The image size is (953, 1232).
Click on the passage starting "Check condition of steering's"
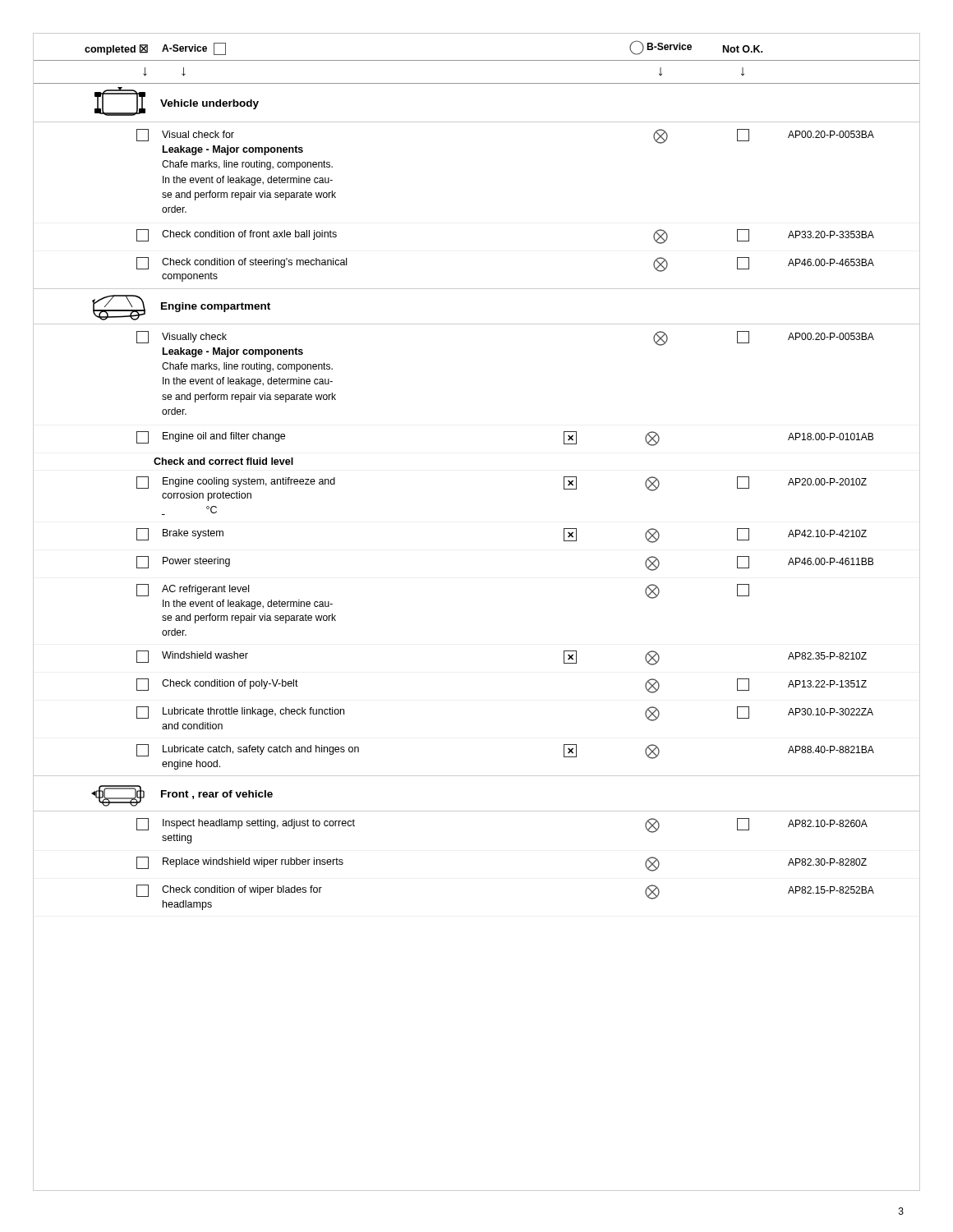tap(206, 265)
